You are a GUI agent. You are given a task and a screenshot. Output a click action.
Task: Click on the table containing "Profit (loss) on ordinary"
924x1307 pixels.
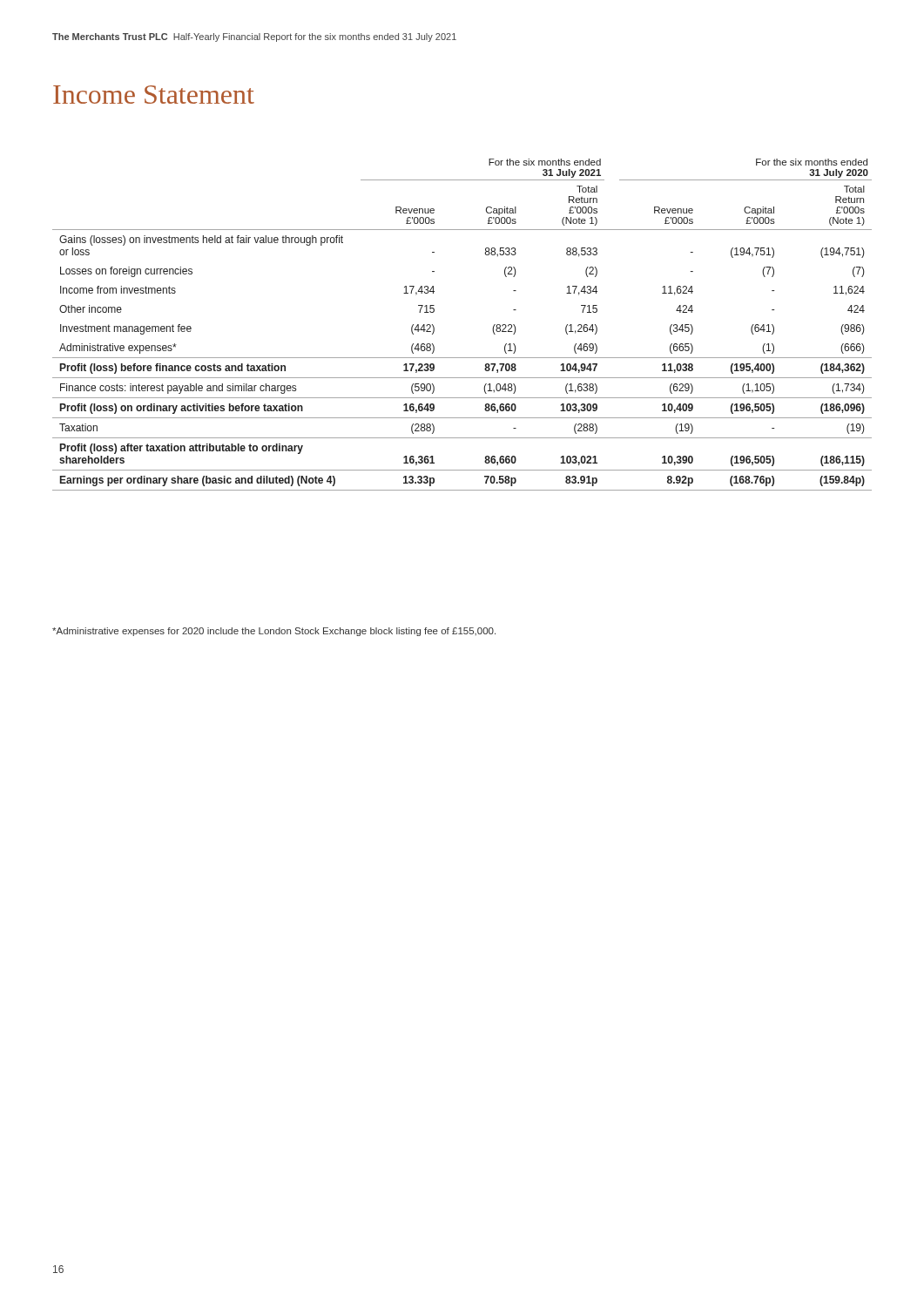pos(462,322)
